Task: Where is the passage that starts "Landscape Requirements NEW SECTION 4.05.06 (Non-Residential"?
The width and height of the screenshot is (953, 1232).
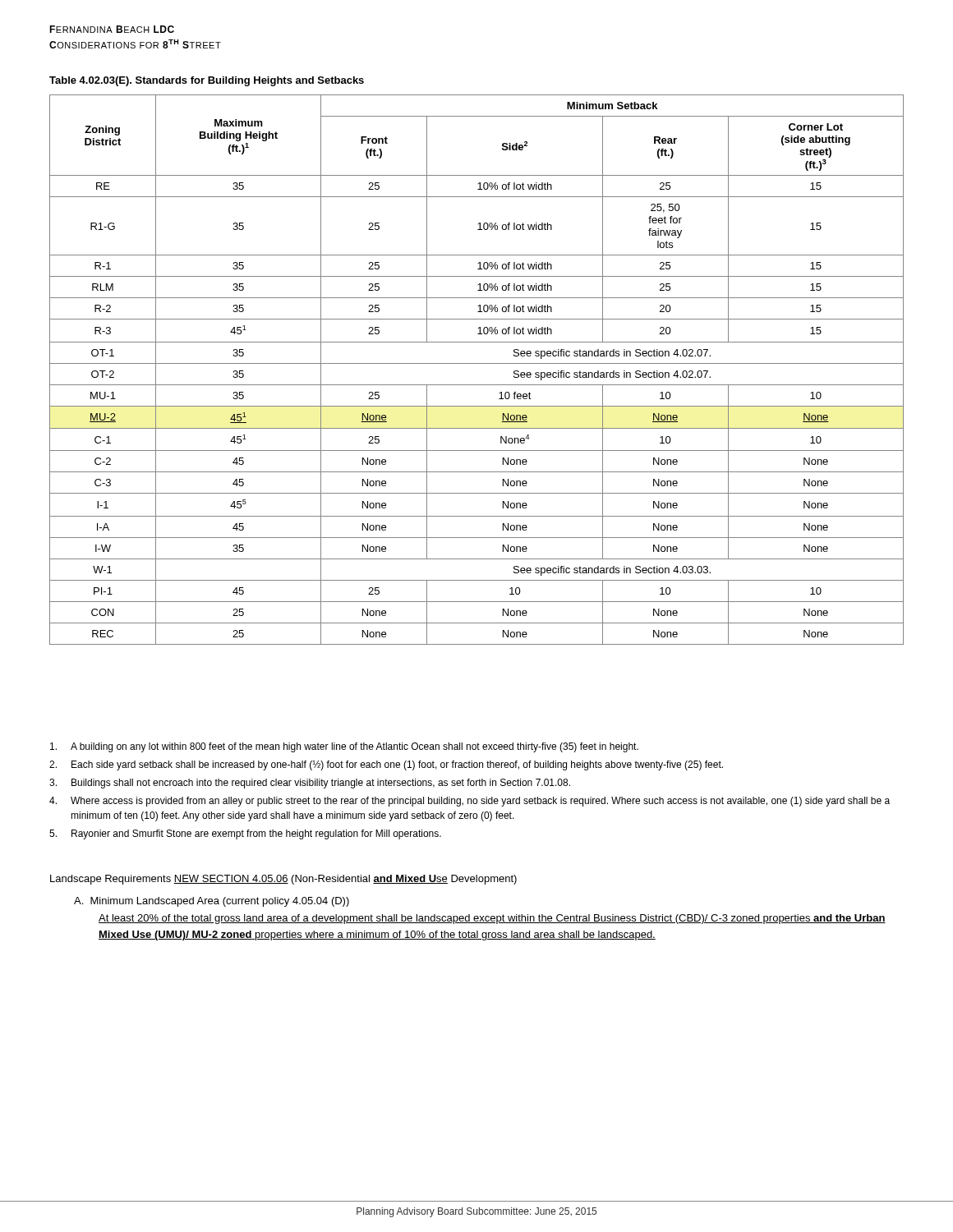Action: coord(476,907)
